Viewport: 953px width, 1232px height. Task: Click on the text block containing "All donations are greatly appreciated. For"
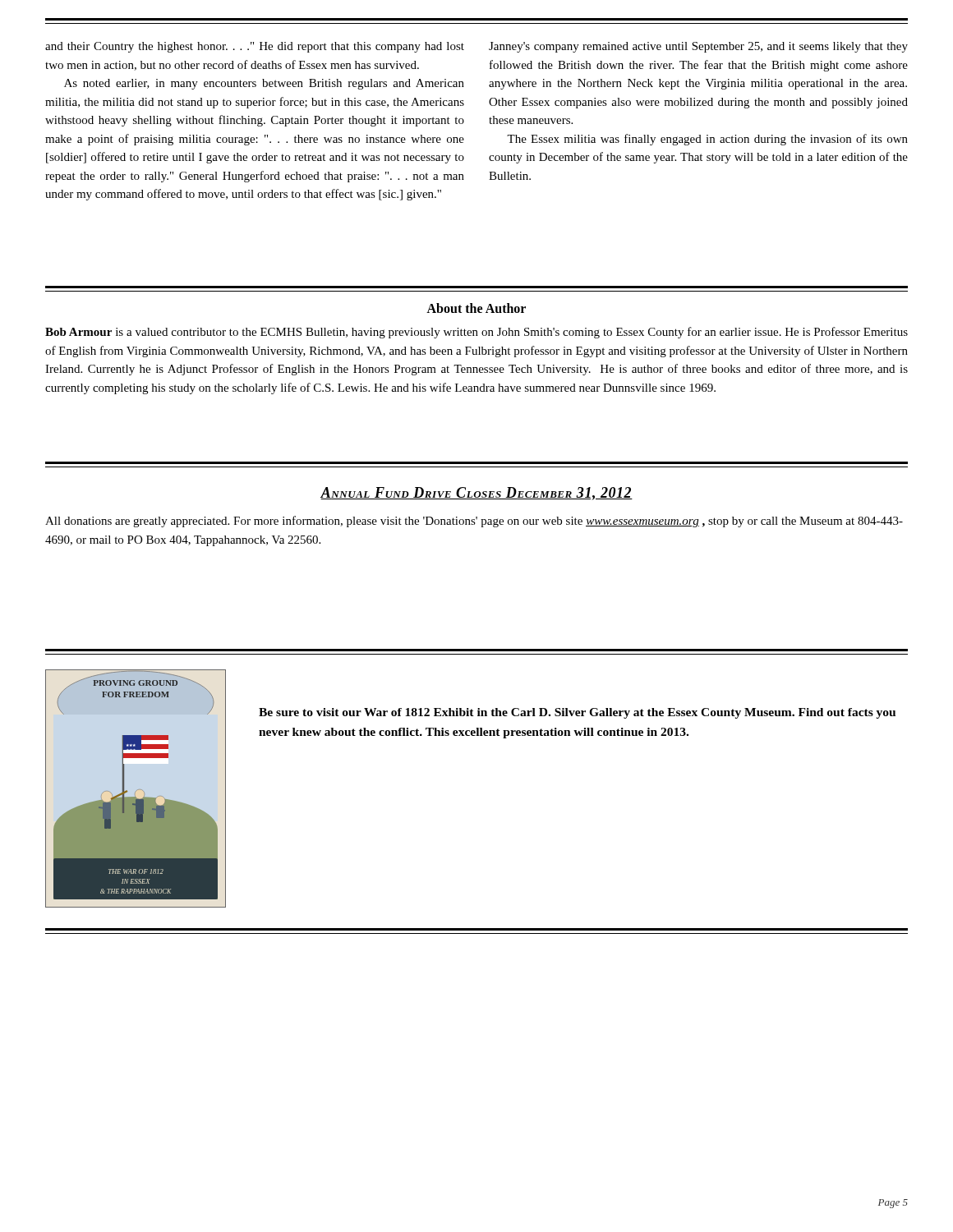[x=474, y=530]
